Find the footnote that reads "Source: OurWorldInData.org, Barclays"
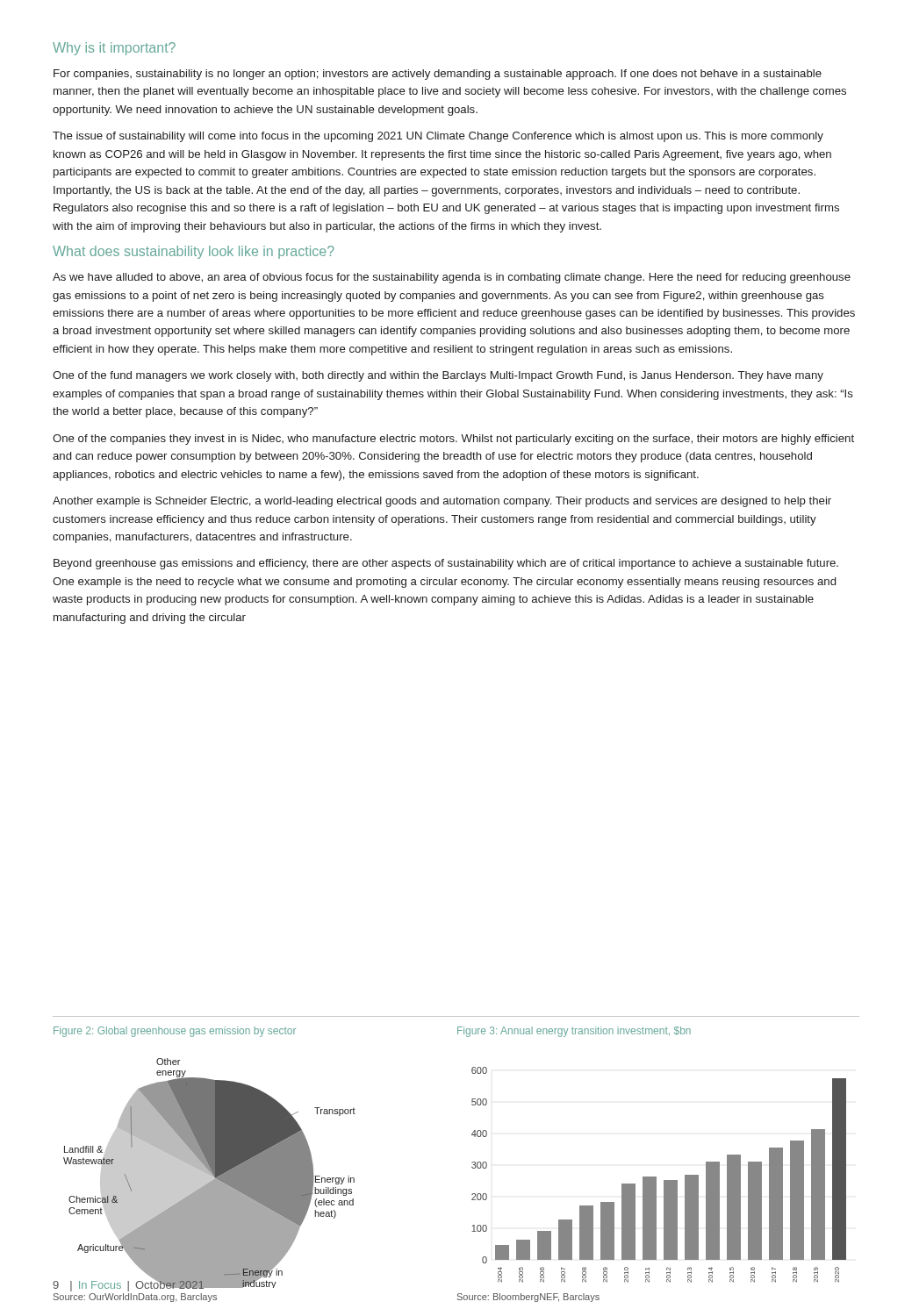 coord(135,1297)
